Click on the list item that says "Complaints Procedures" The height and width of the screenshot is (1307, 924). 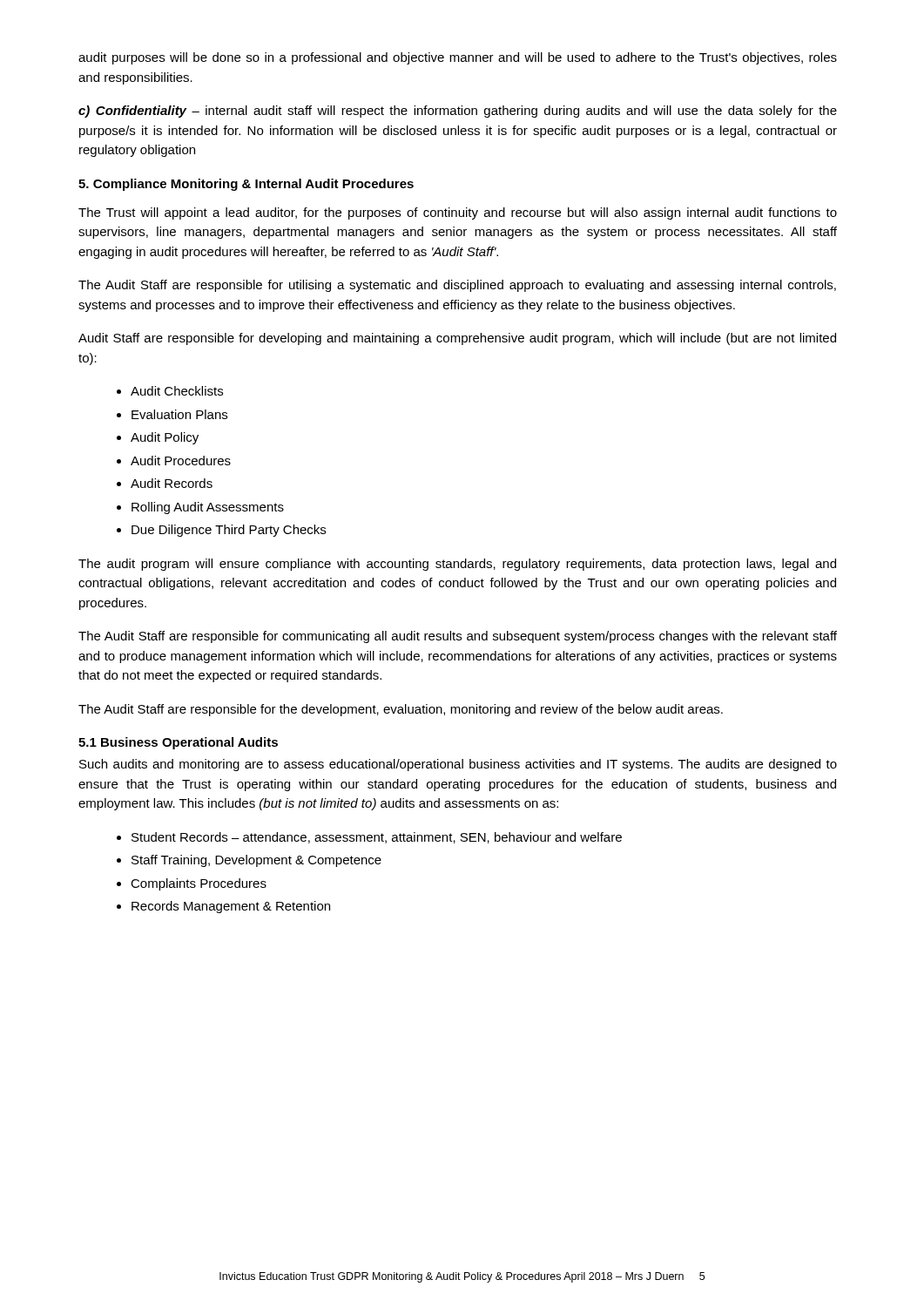point(199,883)
